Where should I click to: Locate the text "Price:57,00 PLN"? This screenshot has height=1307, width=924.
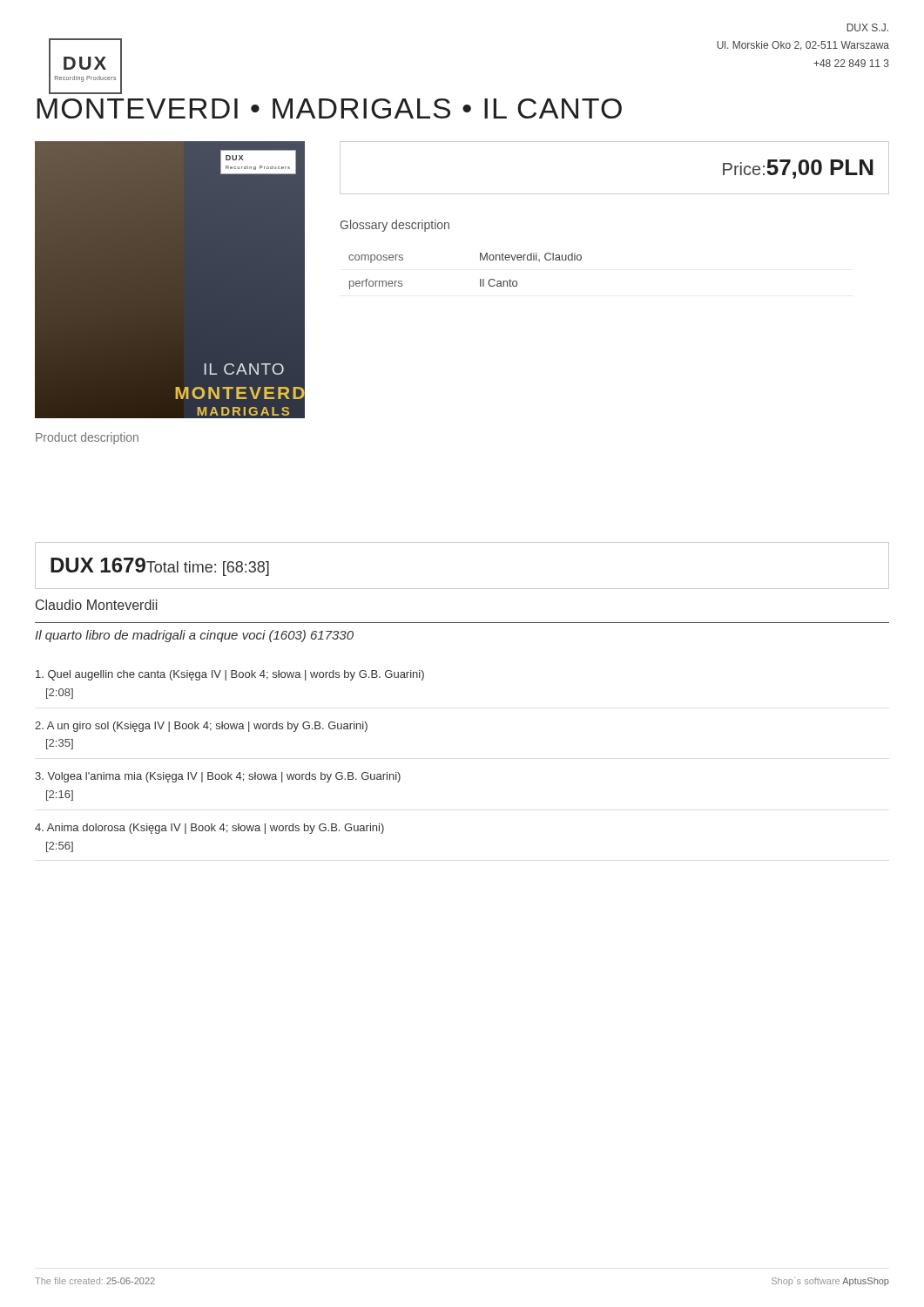coord(798,167)
